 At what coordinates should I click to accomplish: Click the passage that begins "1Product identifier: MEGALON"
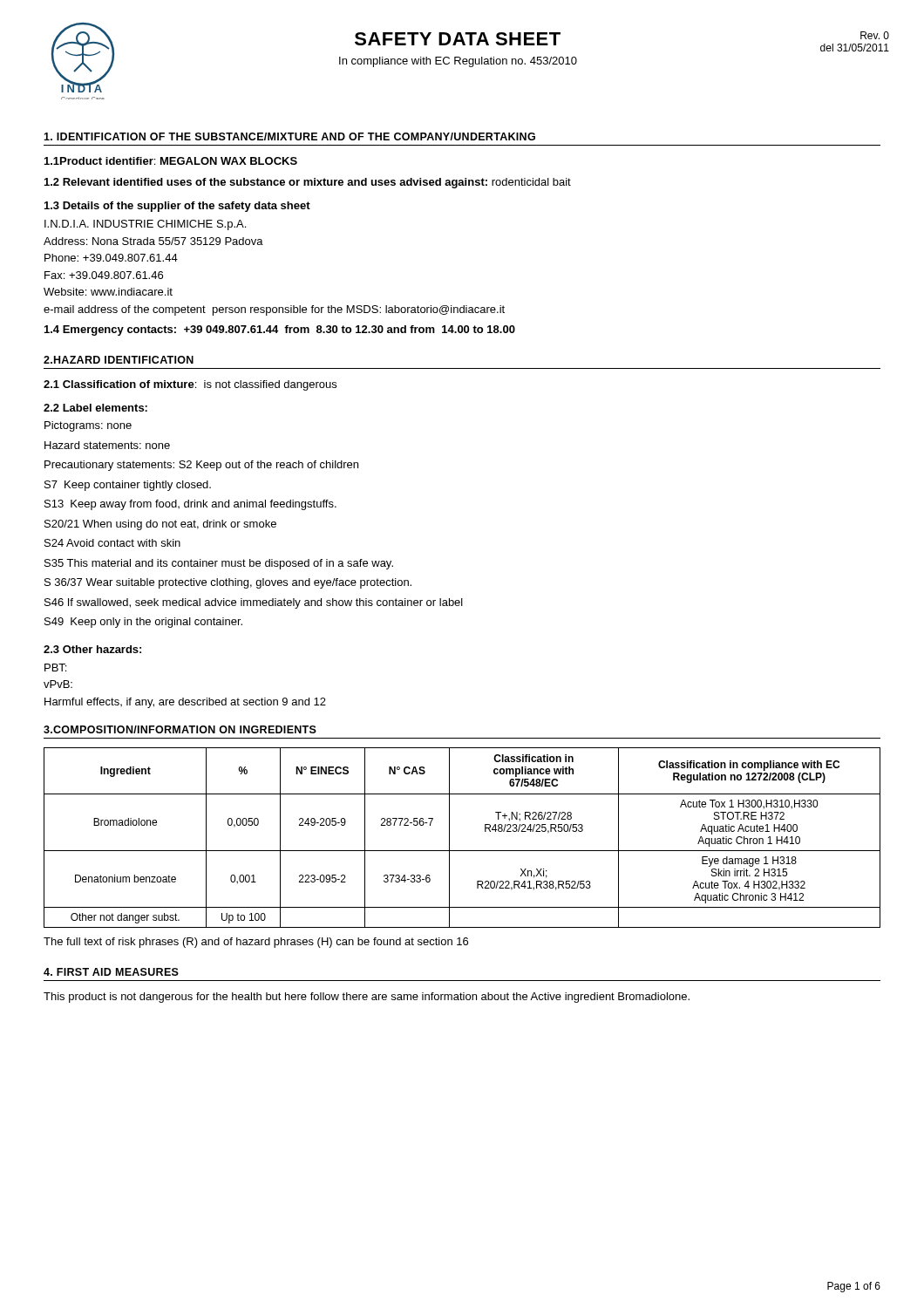pyautogui.click(x=170, y=161)
